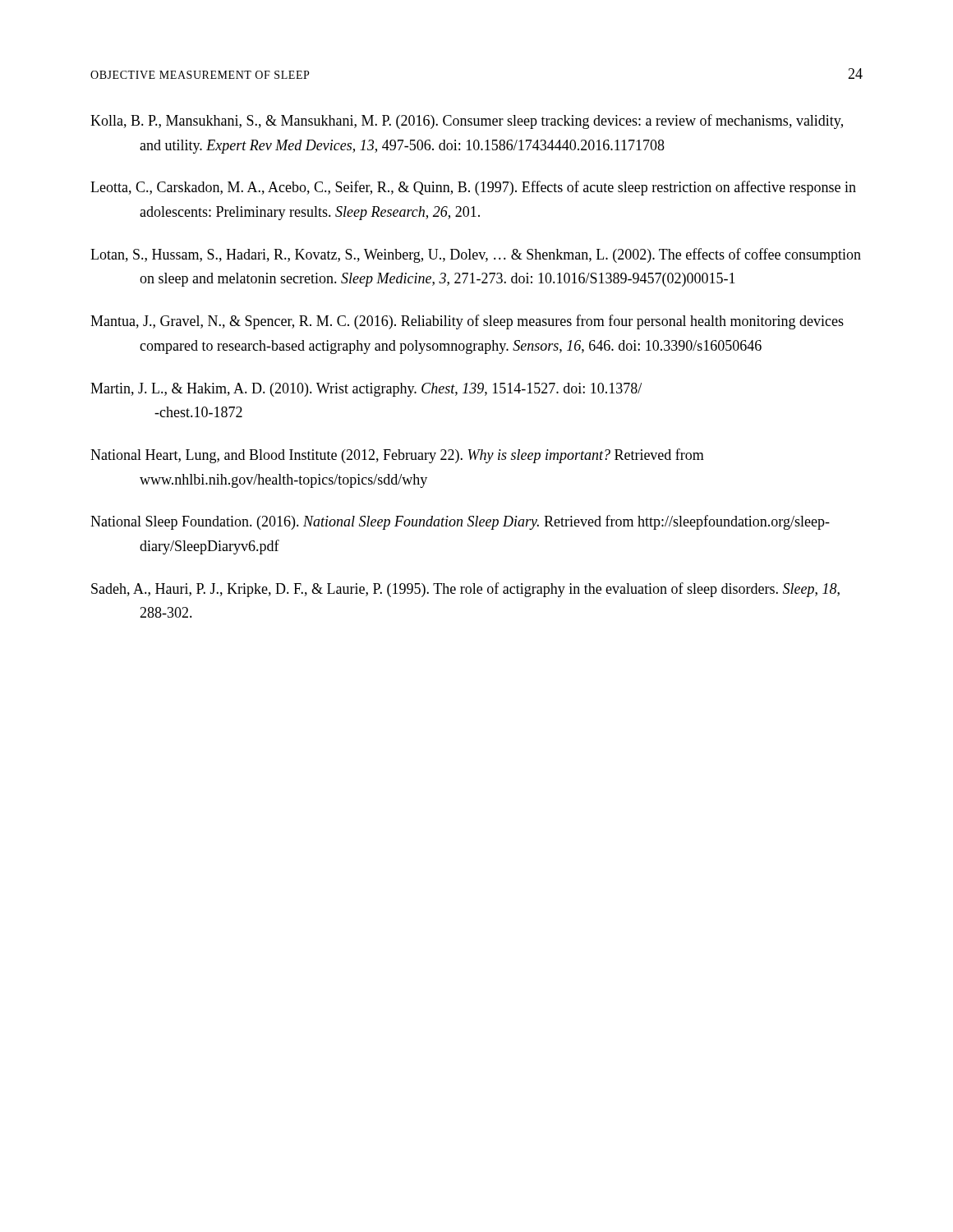The image size is (953, 1232).
Task: Where is the passage that starts "National Sleep Foundation."?
Action: 460,534
